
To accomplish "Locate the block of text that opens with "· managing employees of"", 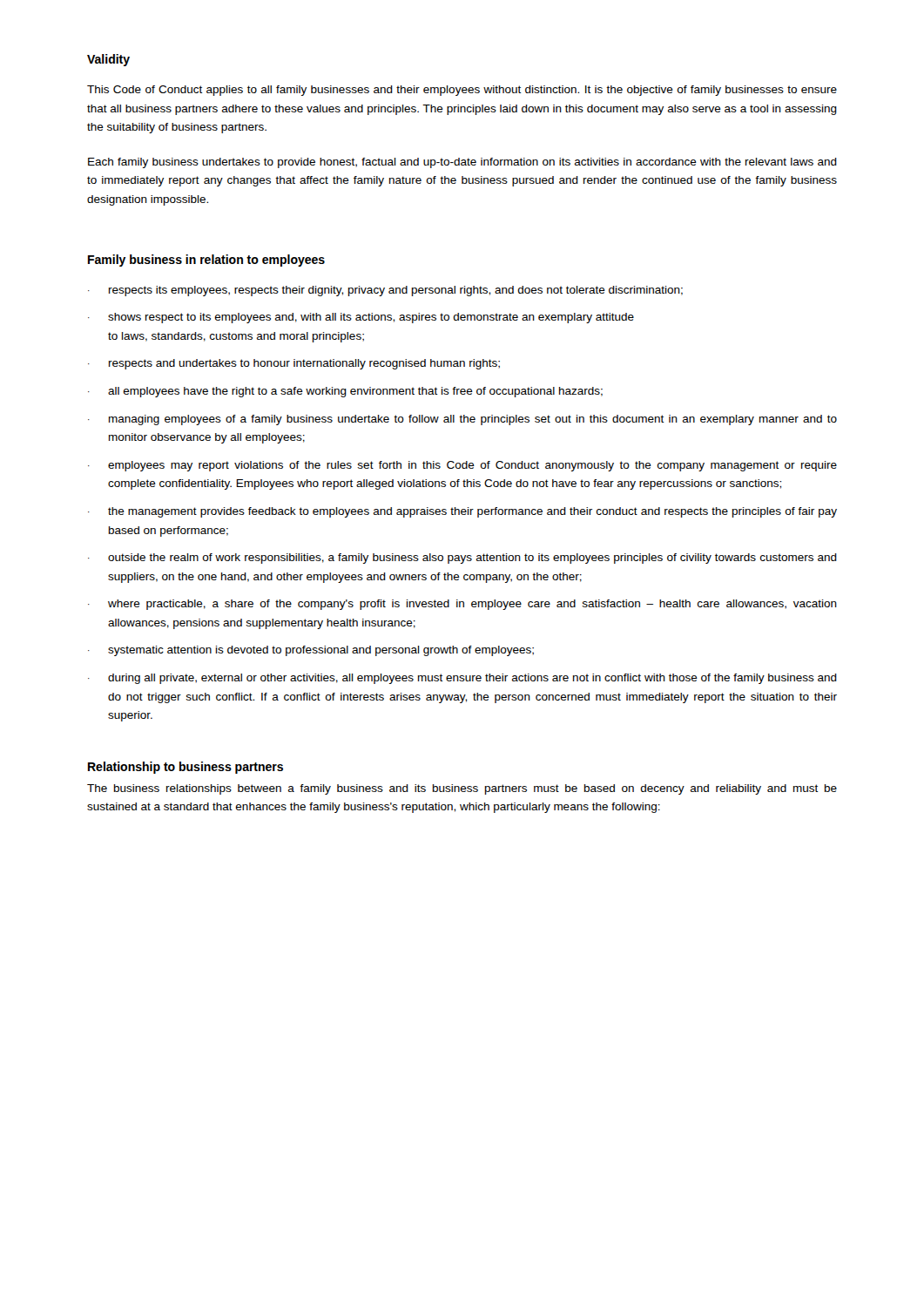I will [x=462, y=428].
